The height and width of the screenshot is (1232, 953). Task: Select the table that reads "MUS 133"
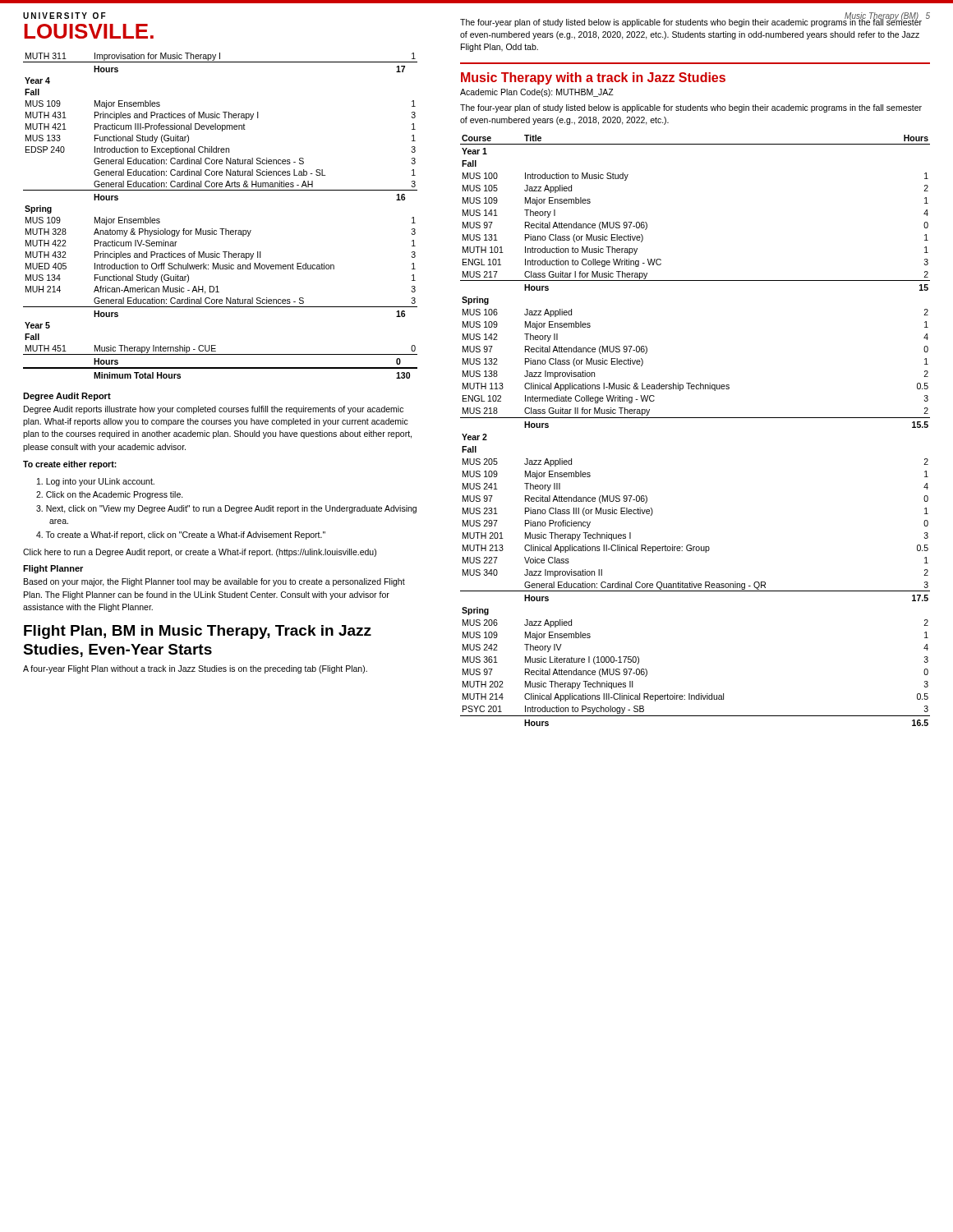coord(220,216)
